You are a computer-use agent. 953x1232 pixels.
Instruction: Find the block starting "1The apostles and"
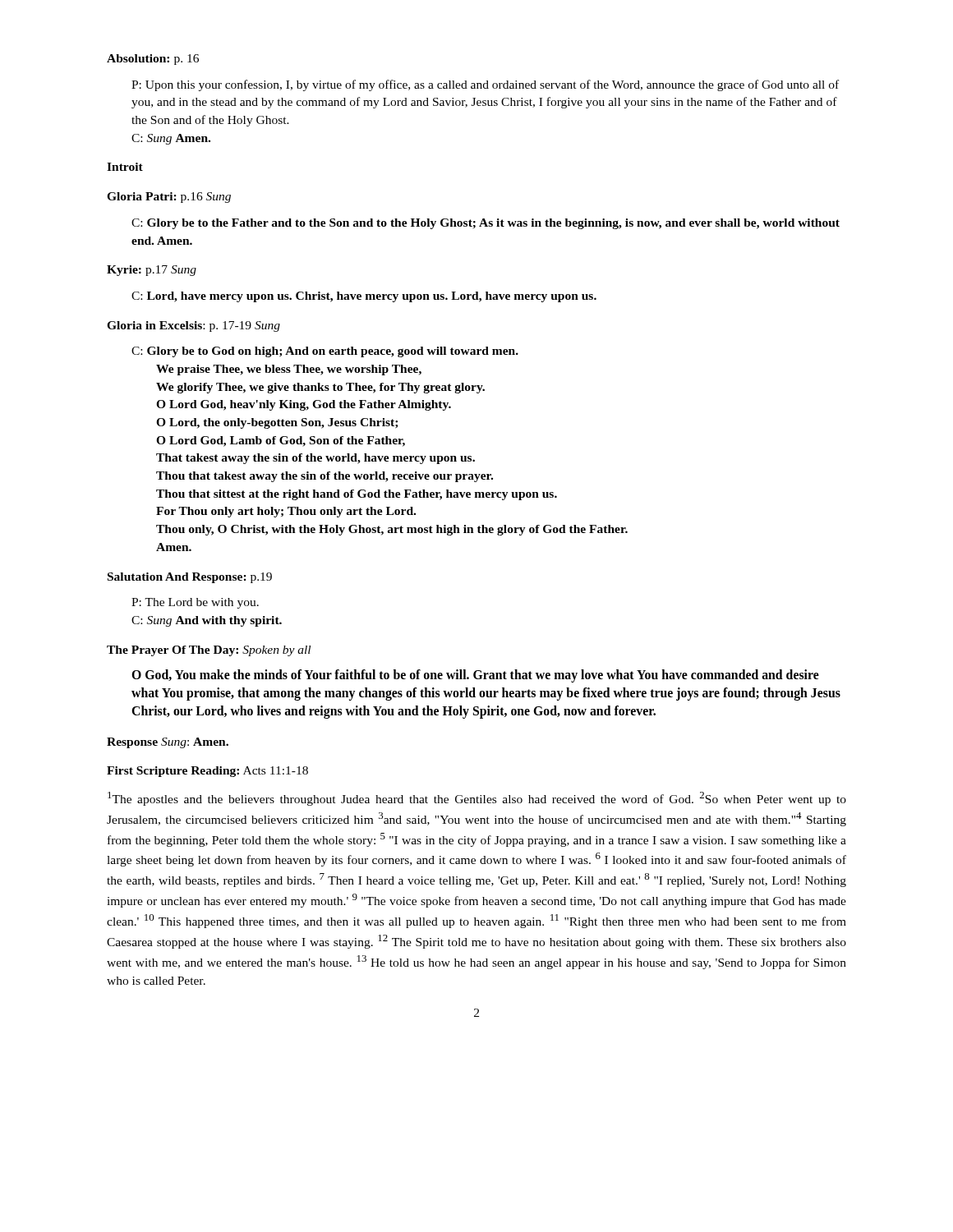pyautogui.click(x=476, y=888)
